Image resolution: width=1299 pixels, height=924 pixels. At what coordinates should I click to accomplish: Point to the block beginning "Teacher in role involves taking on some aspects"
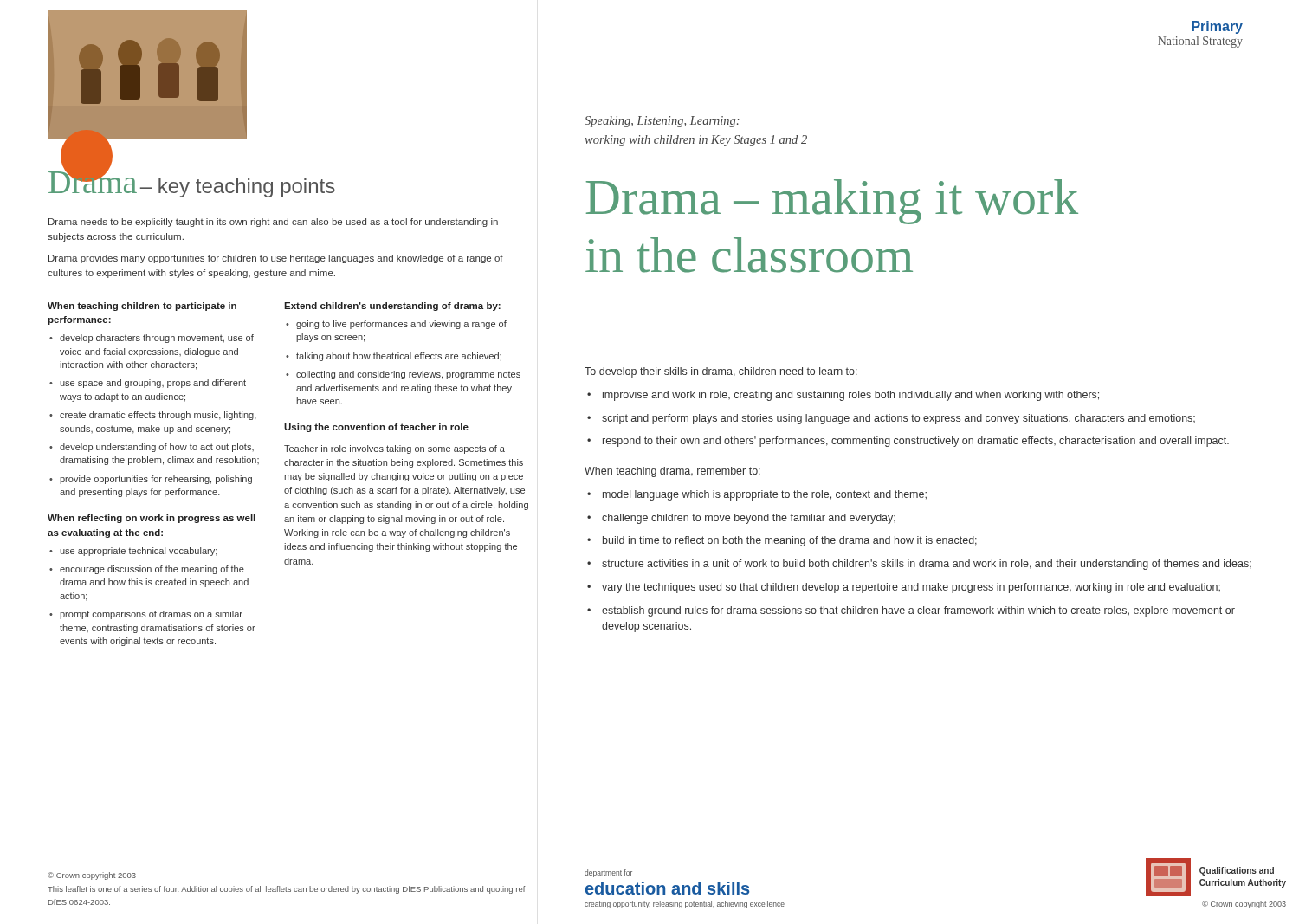coord(406,505)
